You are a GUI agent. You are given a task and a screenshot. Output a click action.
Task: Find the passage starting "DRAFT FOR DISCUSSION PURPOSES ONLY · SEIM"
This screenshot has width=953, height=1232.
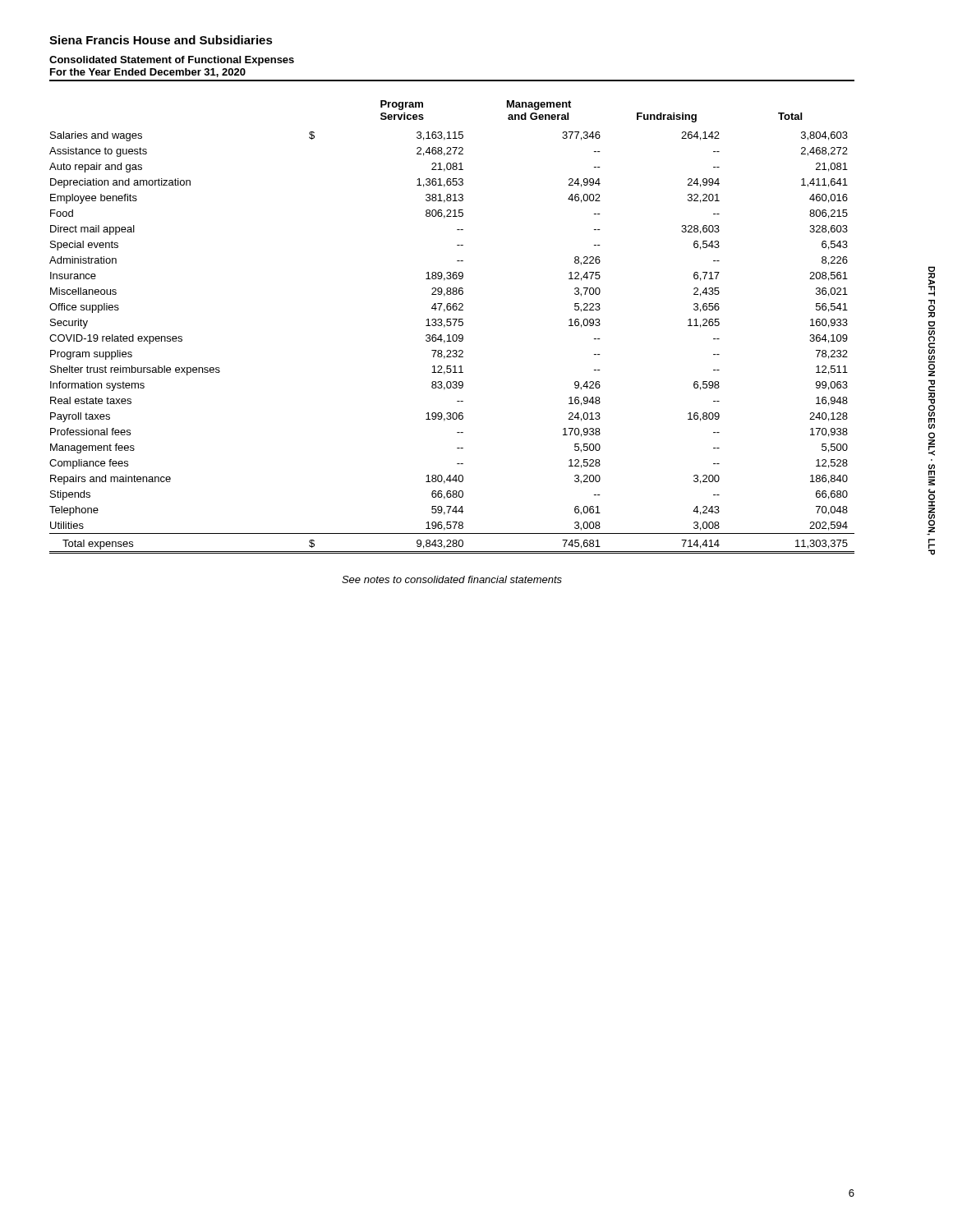(x=932, y=411)
